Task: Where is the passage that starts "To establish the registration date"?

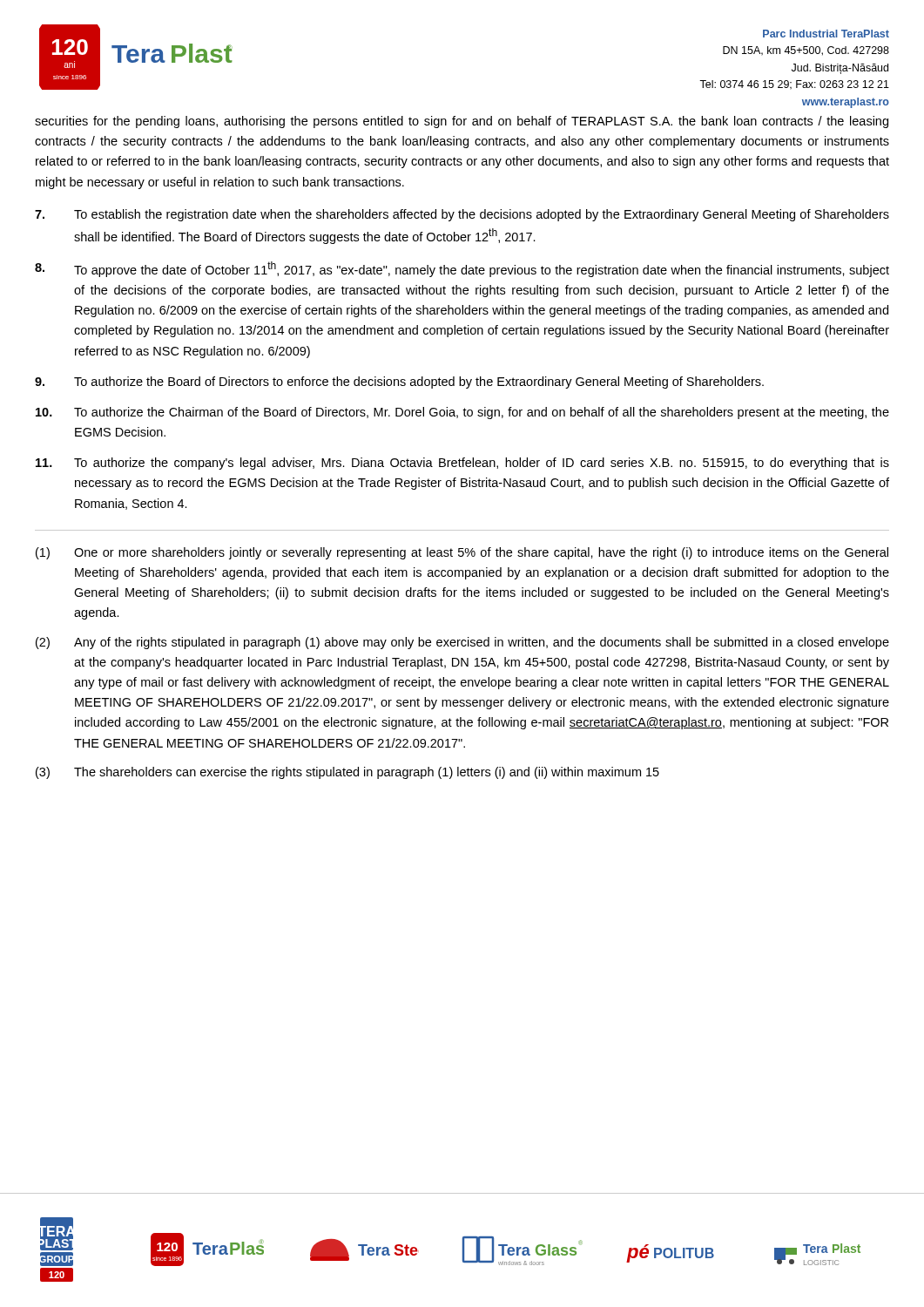Action: [x=462, y=226]
